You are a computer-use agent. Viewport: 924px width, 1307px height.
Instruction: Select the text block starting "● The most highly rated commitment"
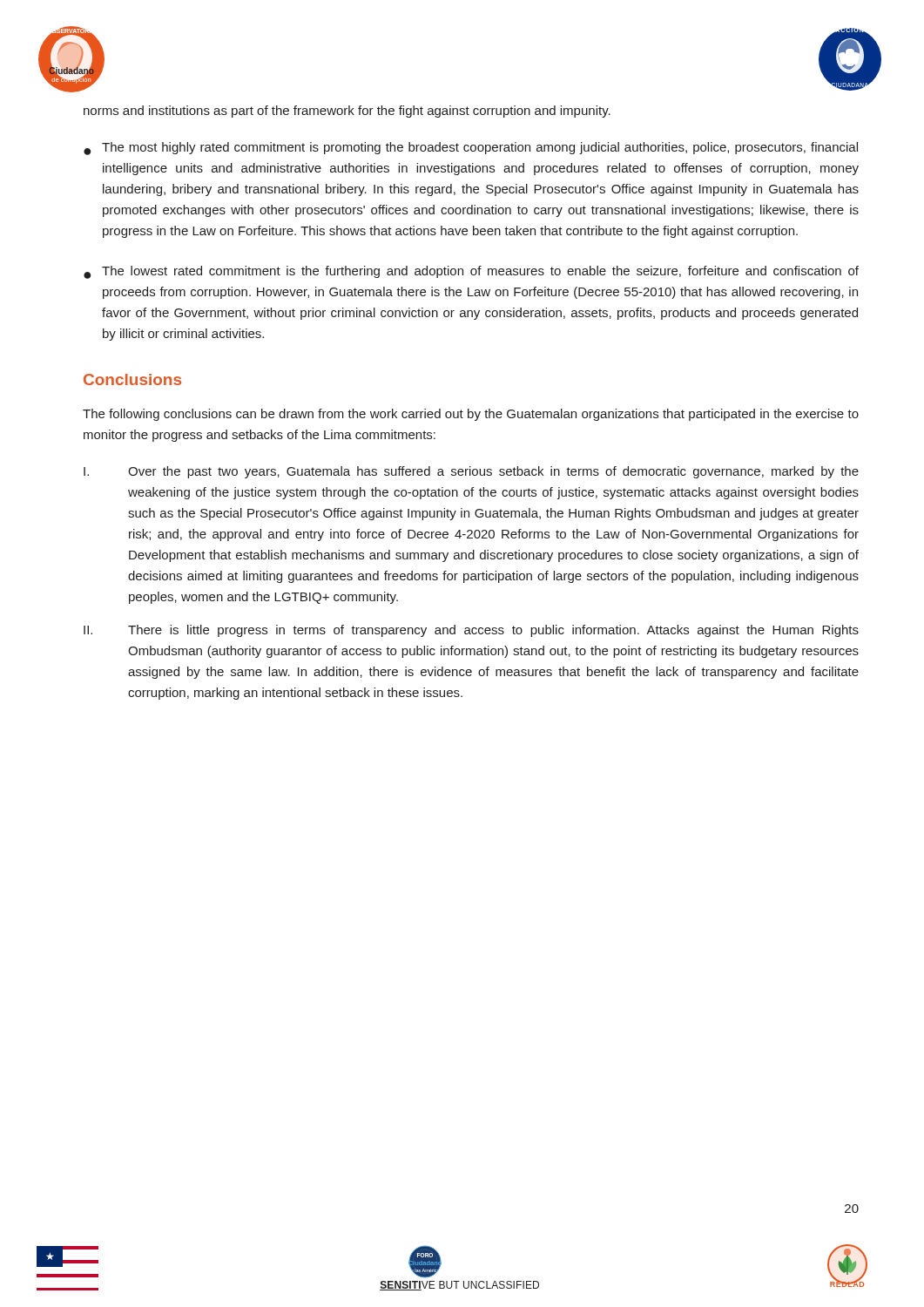click(x=471, y=189)
